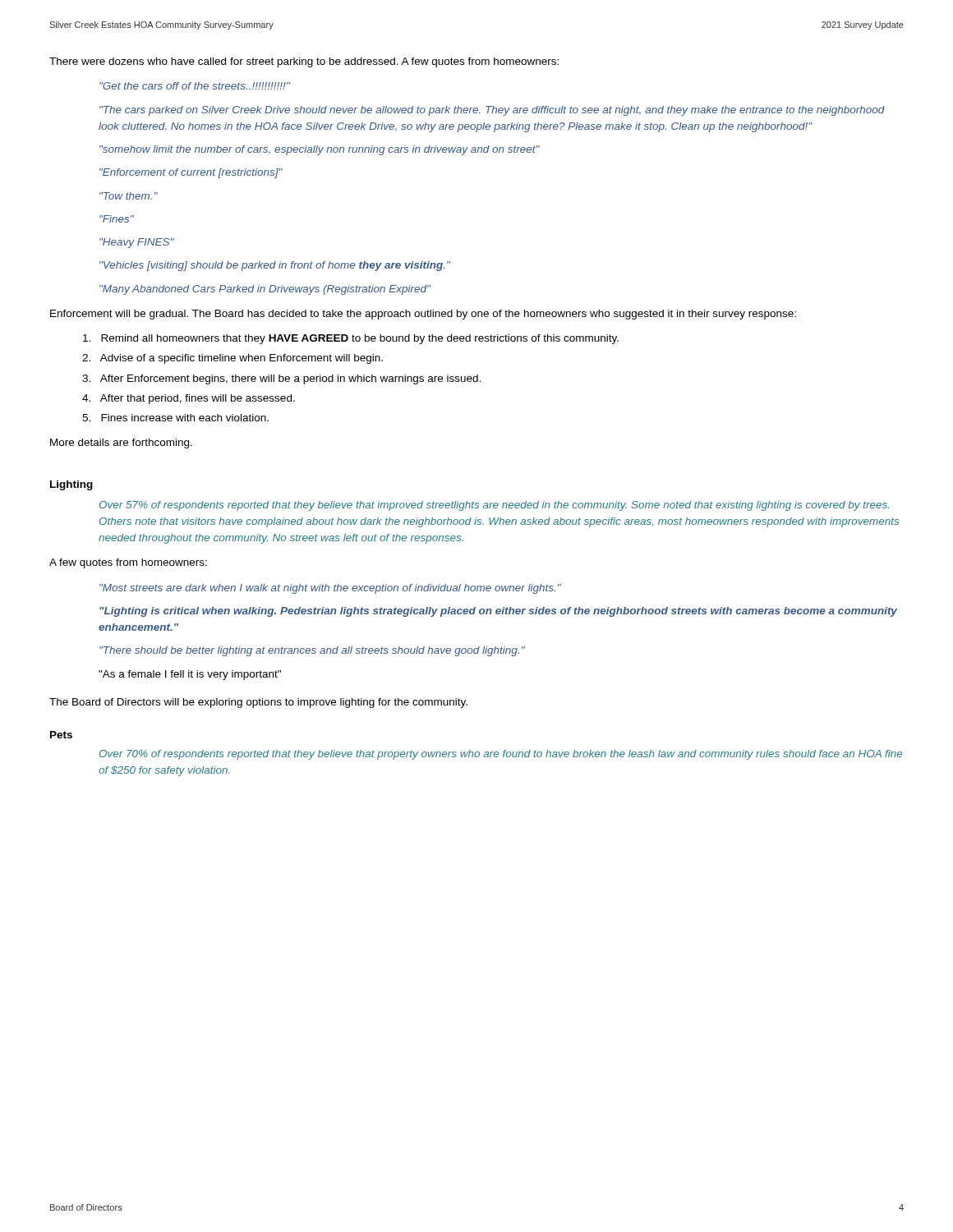This screenshot has height=1232, width=953.
Task: Where does it say "A few quotes from homeowners:"?
Action: coord(129,562)
